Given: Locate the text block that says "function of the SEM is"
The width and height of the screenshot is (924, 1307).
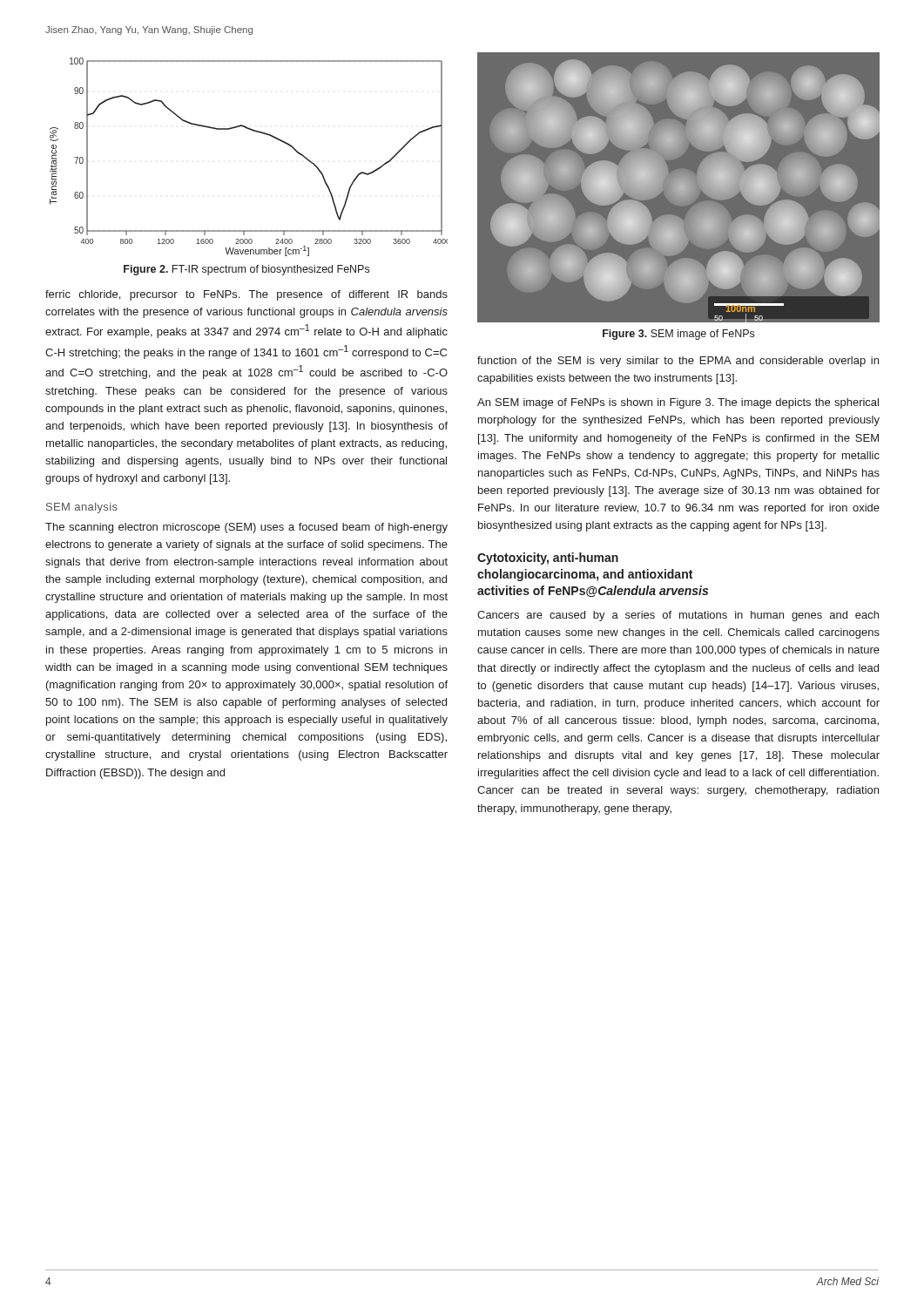Looking at the screenshot, I should click(x=678, y=369).
